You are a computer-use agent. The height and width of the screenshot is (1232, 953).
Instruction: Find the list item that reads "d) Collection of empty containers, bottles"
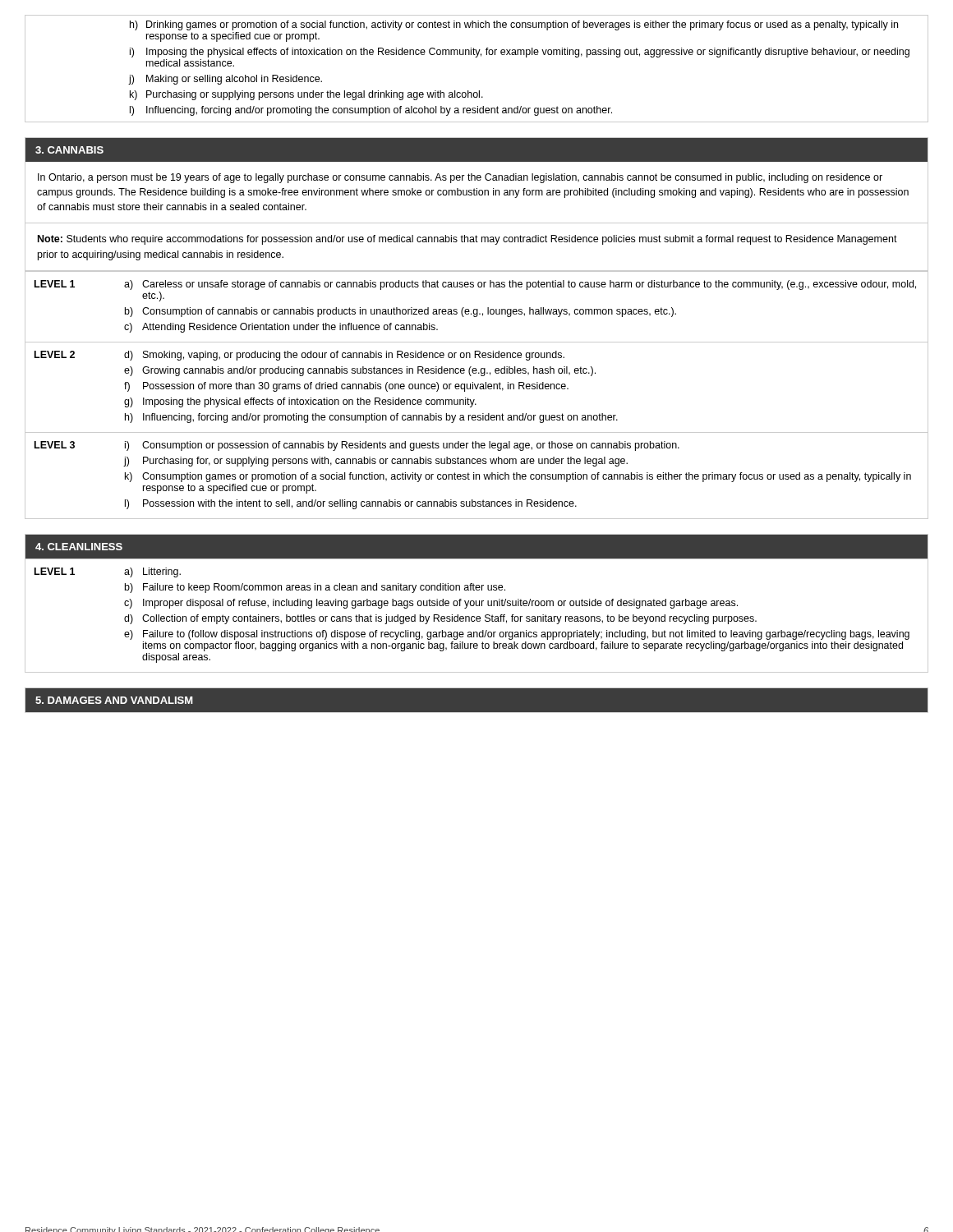tap(441, 618)
